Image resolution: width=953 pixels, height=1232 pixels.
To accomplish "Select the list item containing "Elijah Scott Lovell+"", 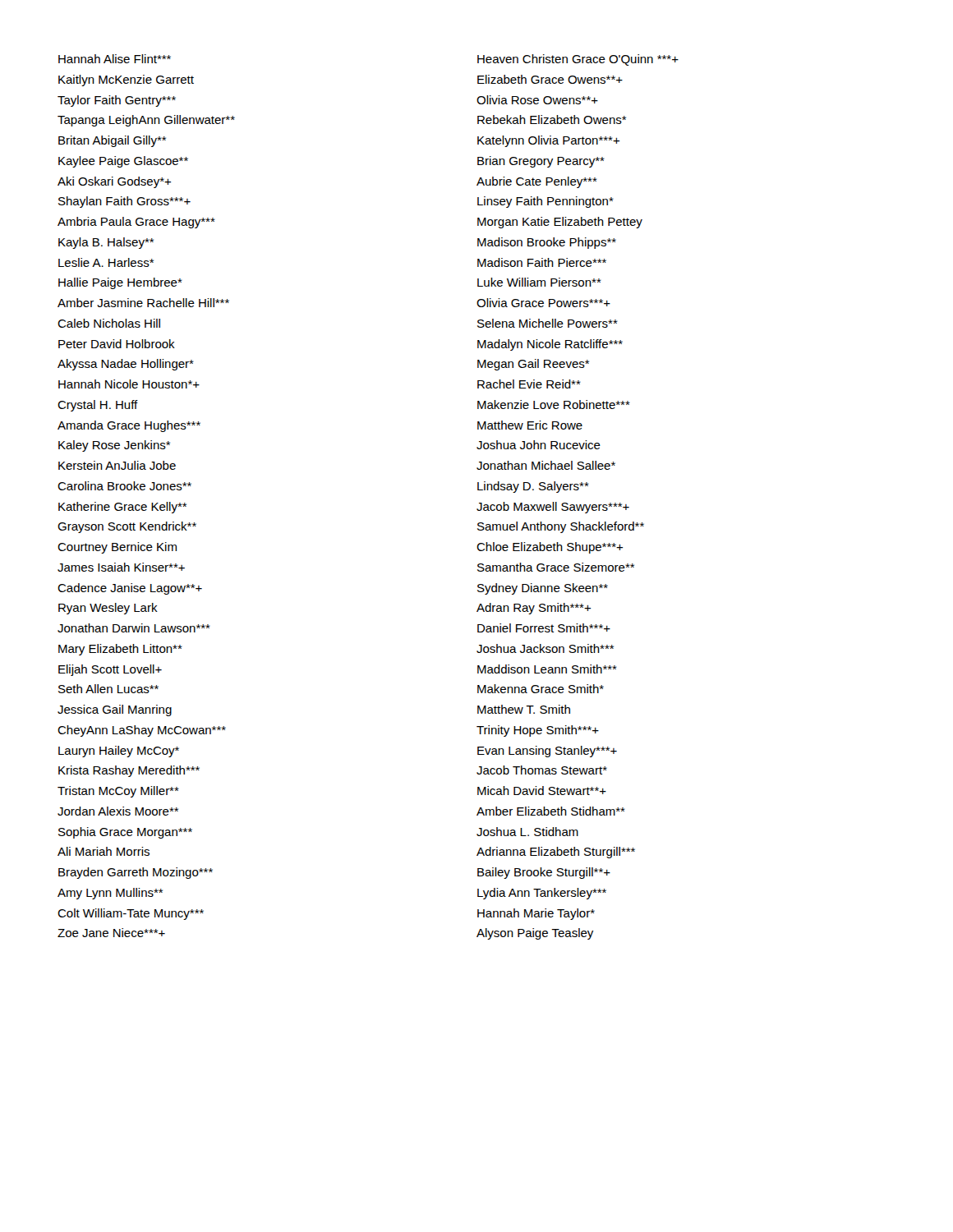I will (110, 669).
